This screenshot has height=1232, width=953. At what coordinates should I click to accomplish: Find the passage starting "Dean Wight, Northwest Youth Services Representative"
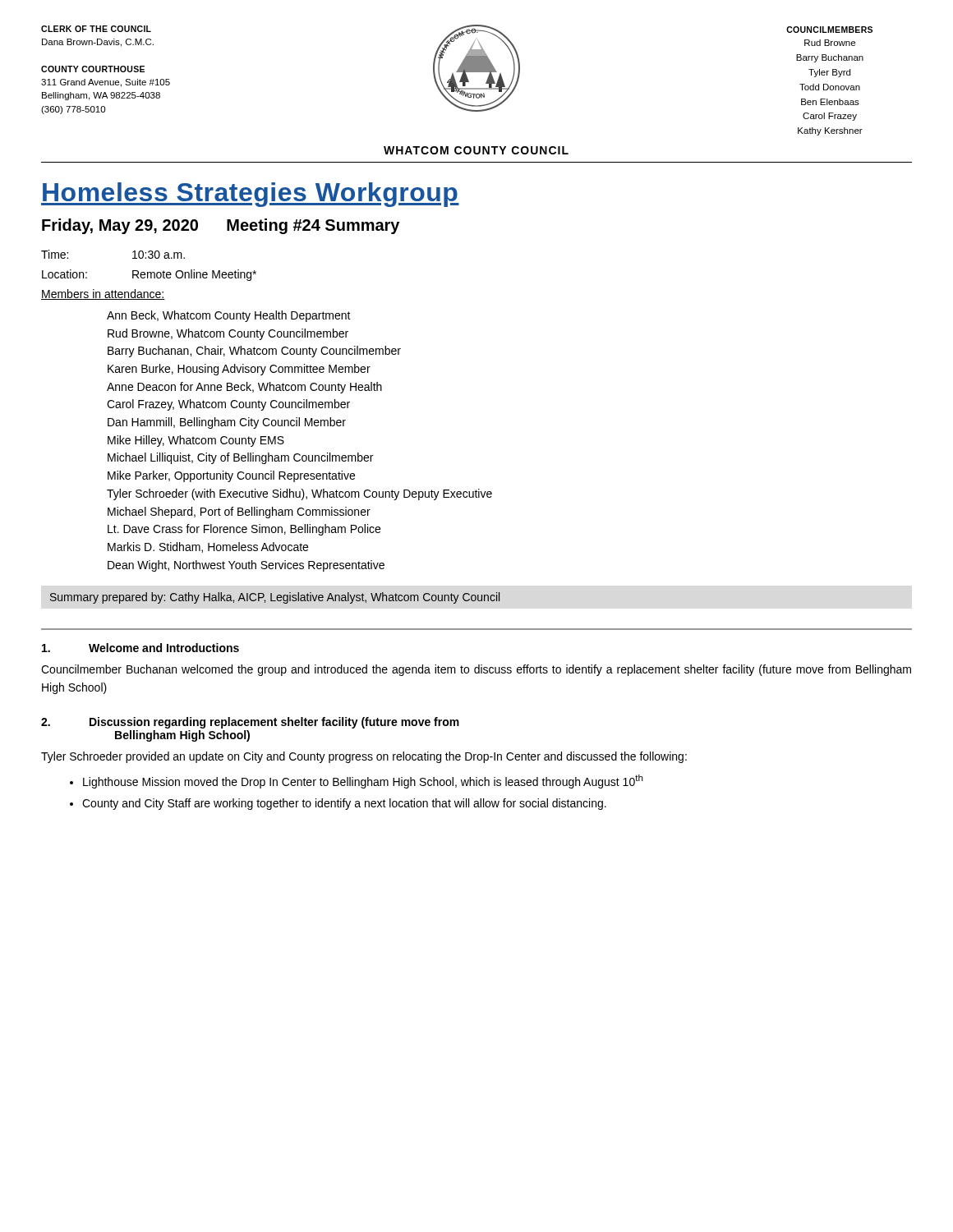click(x=246, y=565)
